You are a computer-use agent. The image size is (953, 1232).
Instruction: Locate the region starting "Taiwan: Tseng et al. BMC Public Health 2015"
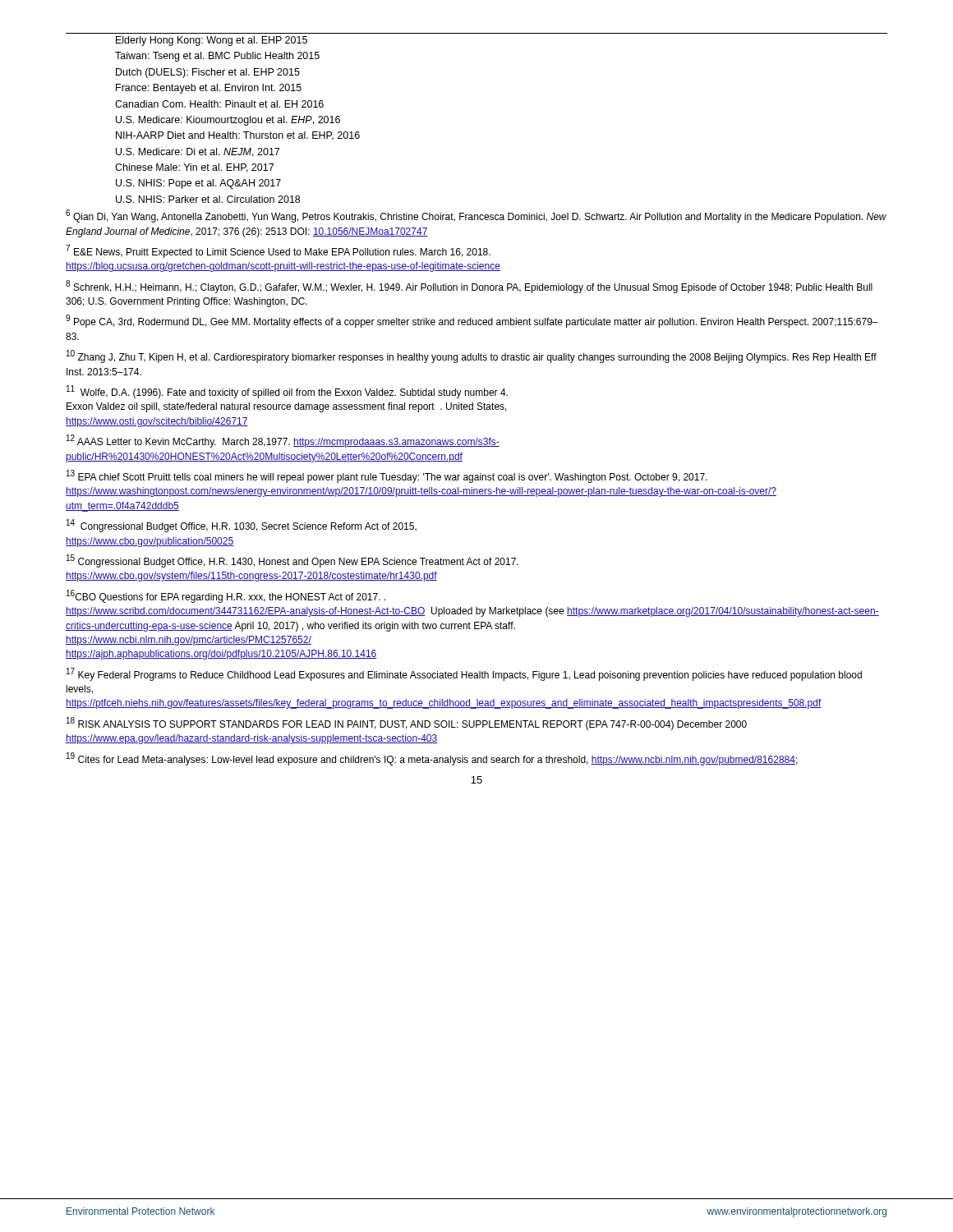click(x=217, y=56)
